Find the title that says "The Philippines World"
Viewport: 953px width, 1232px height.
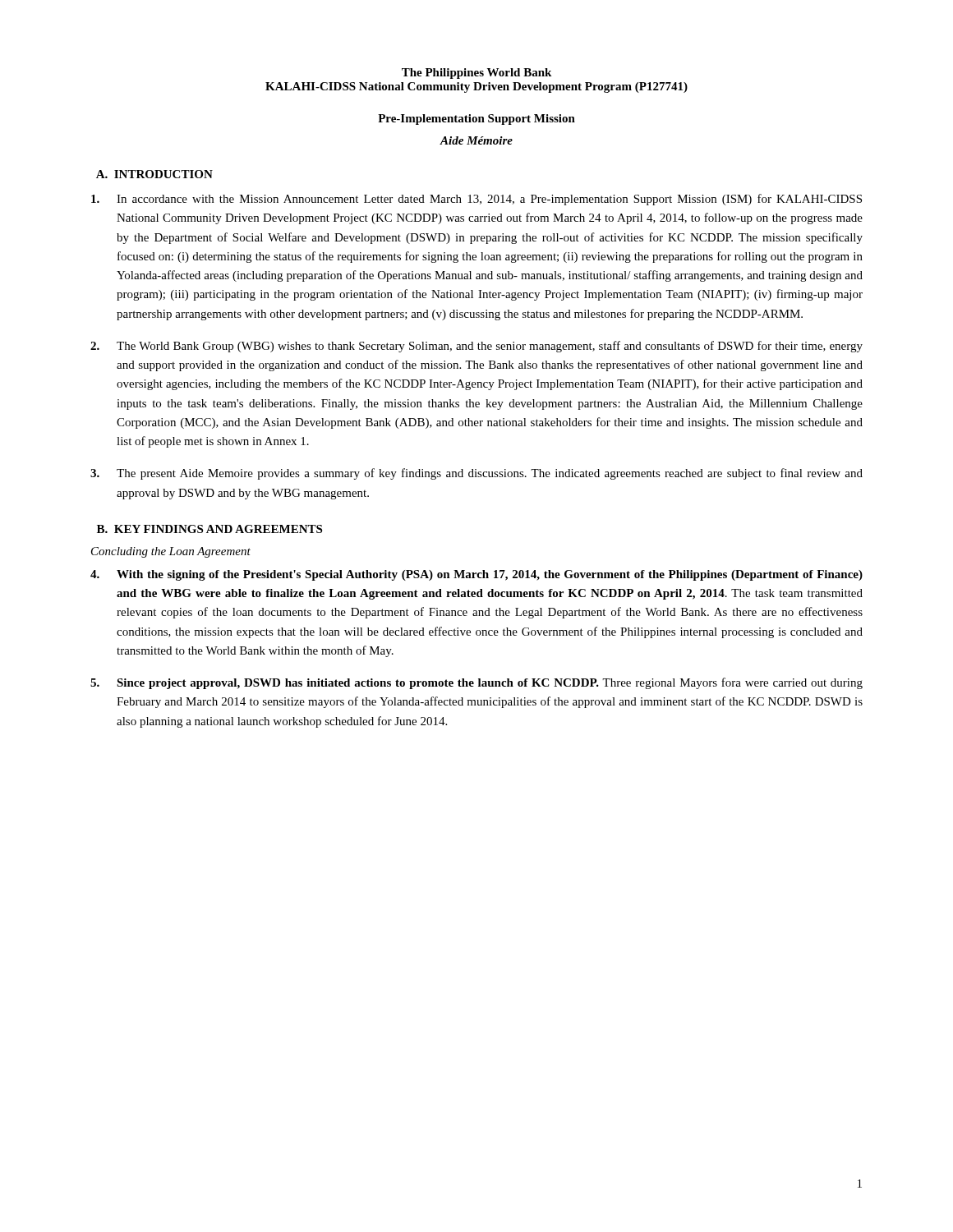tap(476, 79)
